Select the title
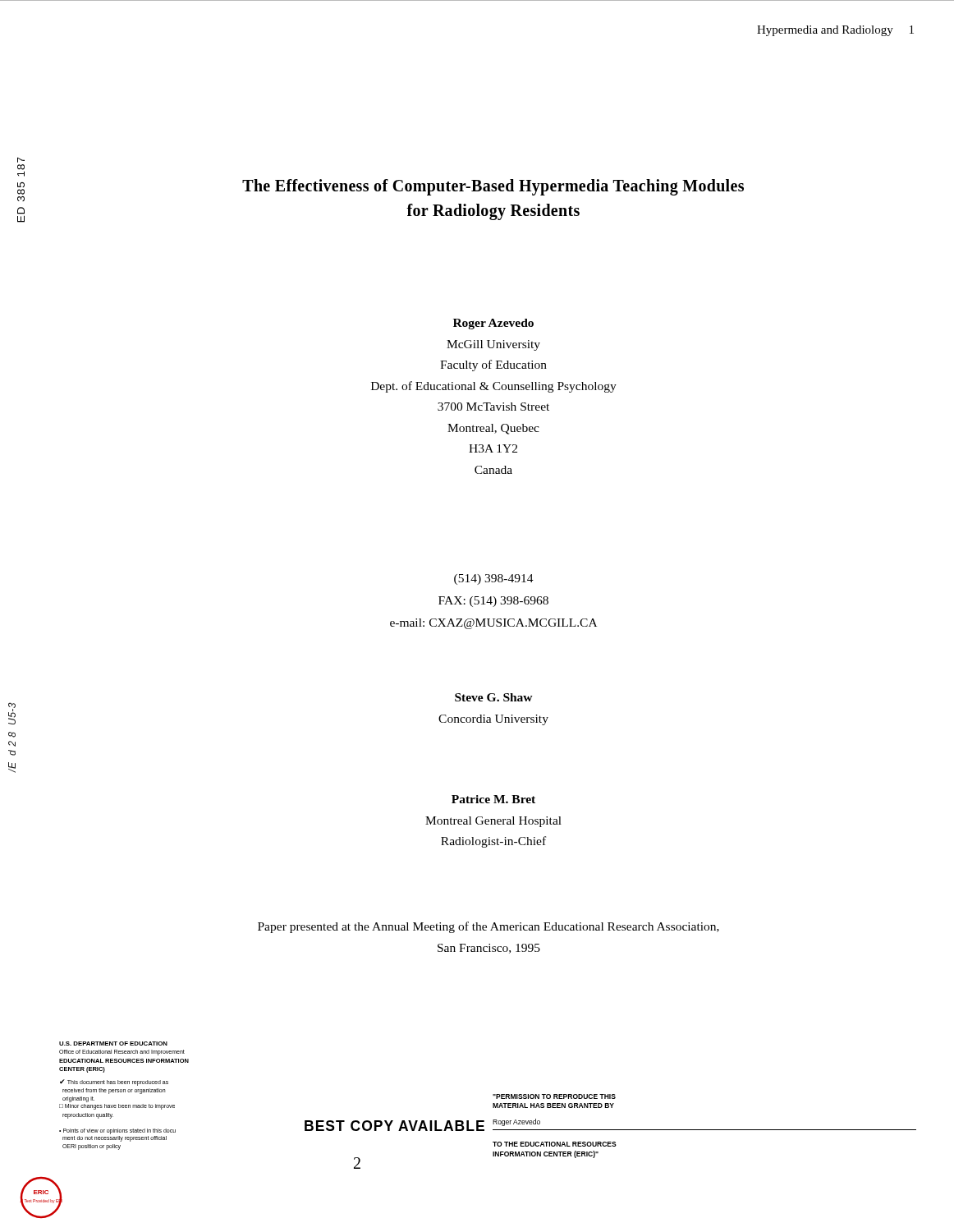Screen dimensions: 1232x954 tap(493, 198)
